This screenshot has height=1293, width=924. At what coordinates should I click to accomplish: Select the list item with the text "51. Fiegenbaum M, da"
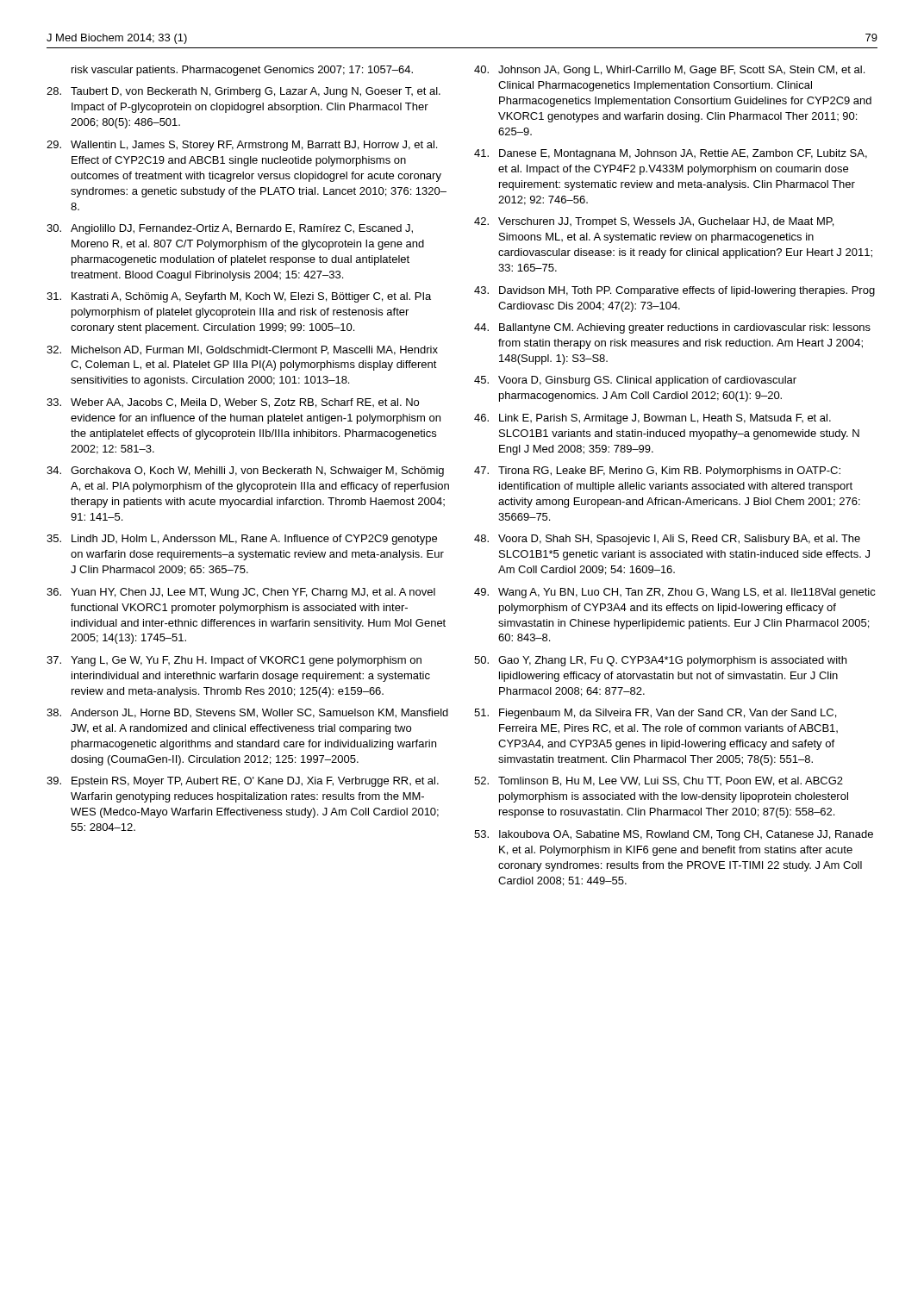tap(676, 736)
